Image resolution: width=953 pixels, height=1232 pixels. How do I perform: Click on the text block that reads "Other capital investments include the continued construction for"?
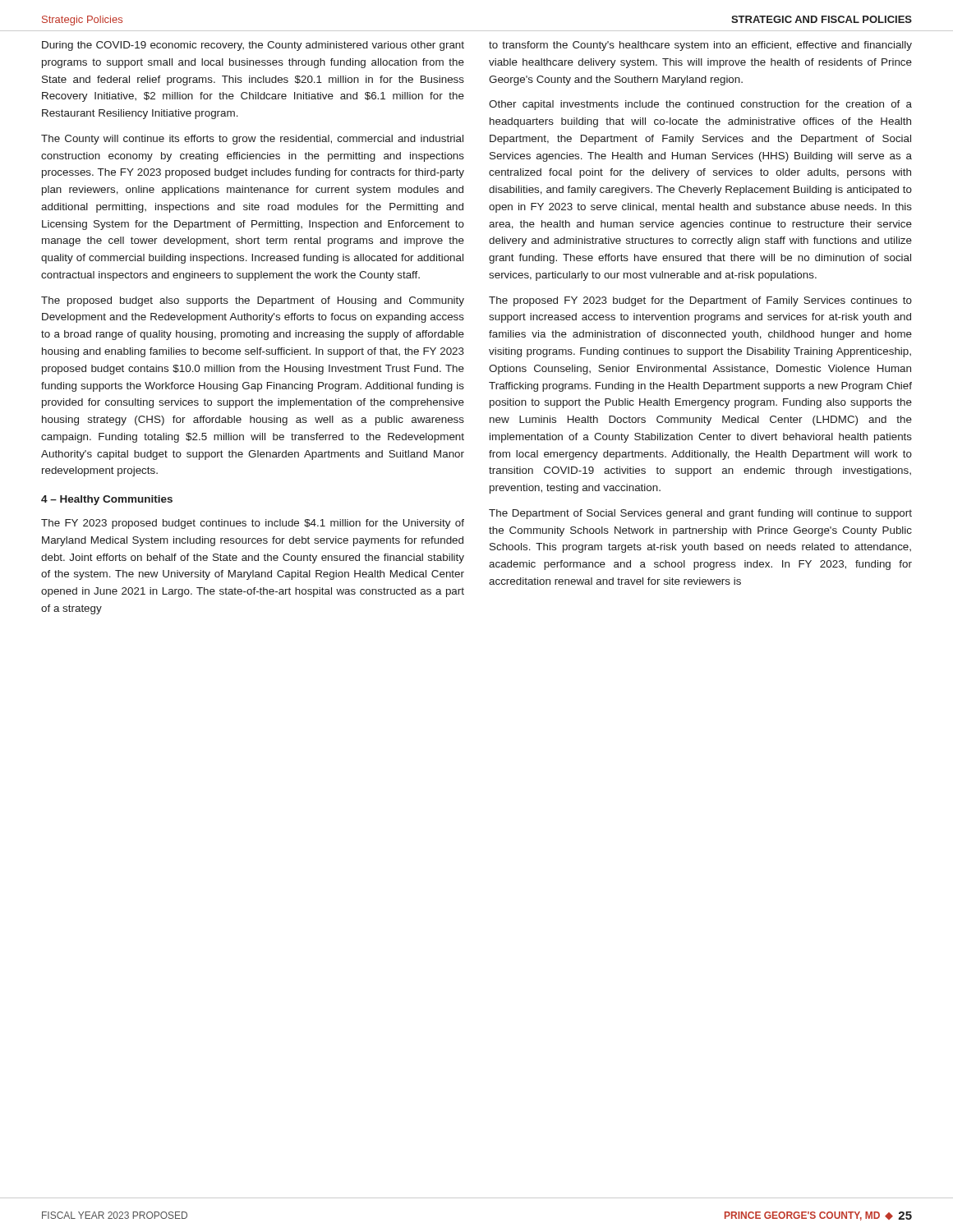click(700, 190)
